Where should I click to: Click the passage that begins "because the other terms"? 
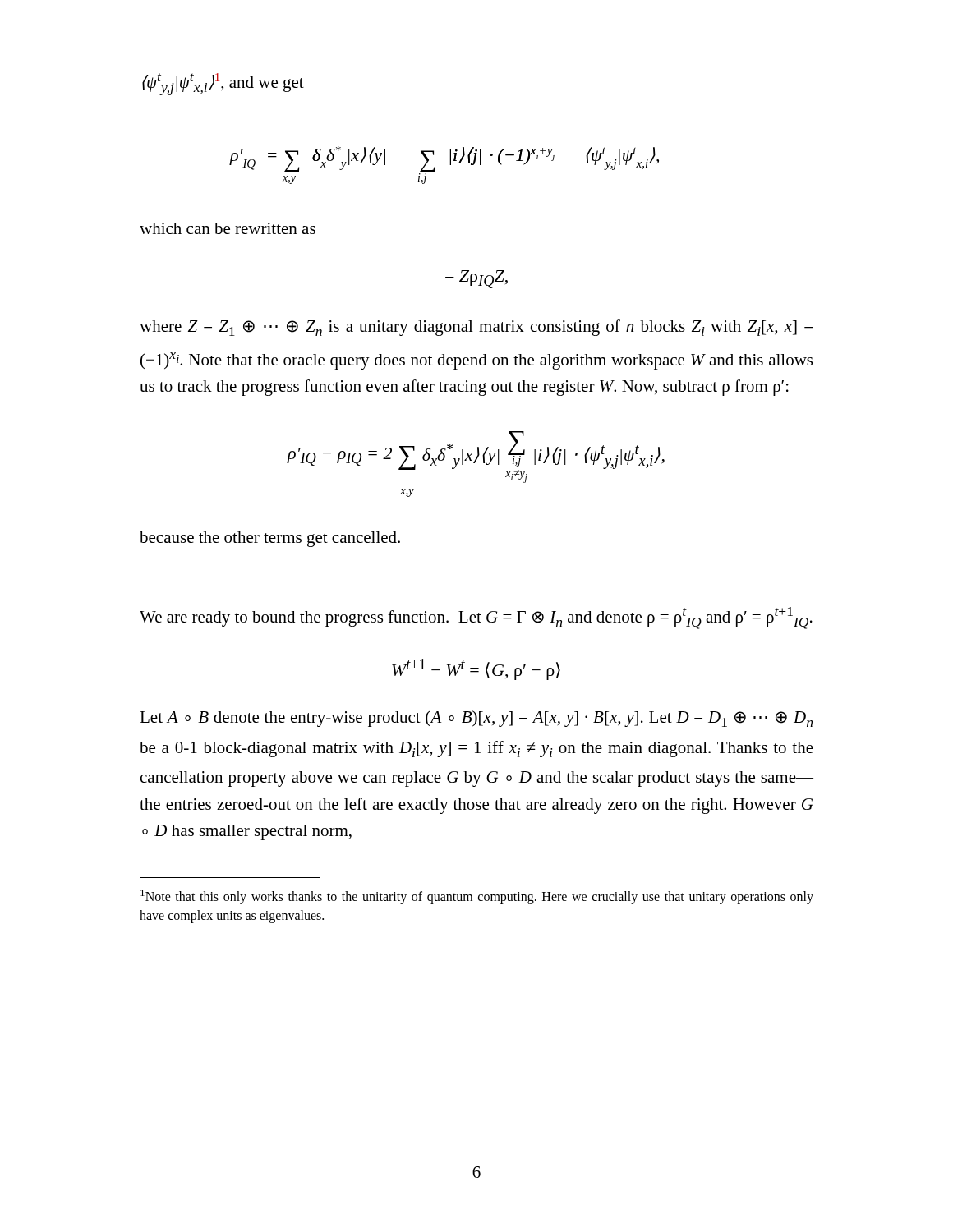tap(270, 537)
